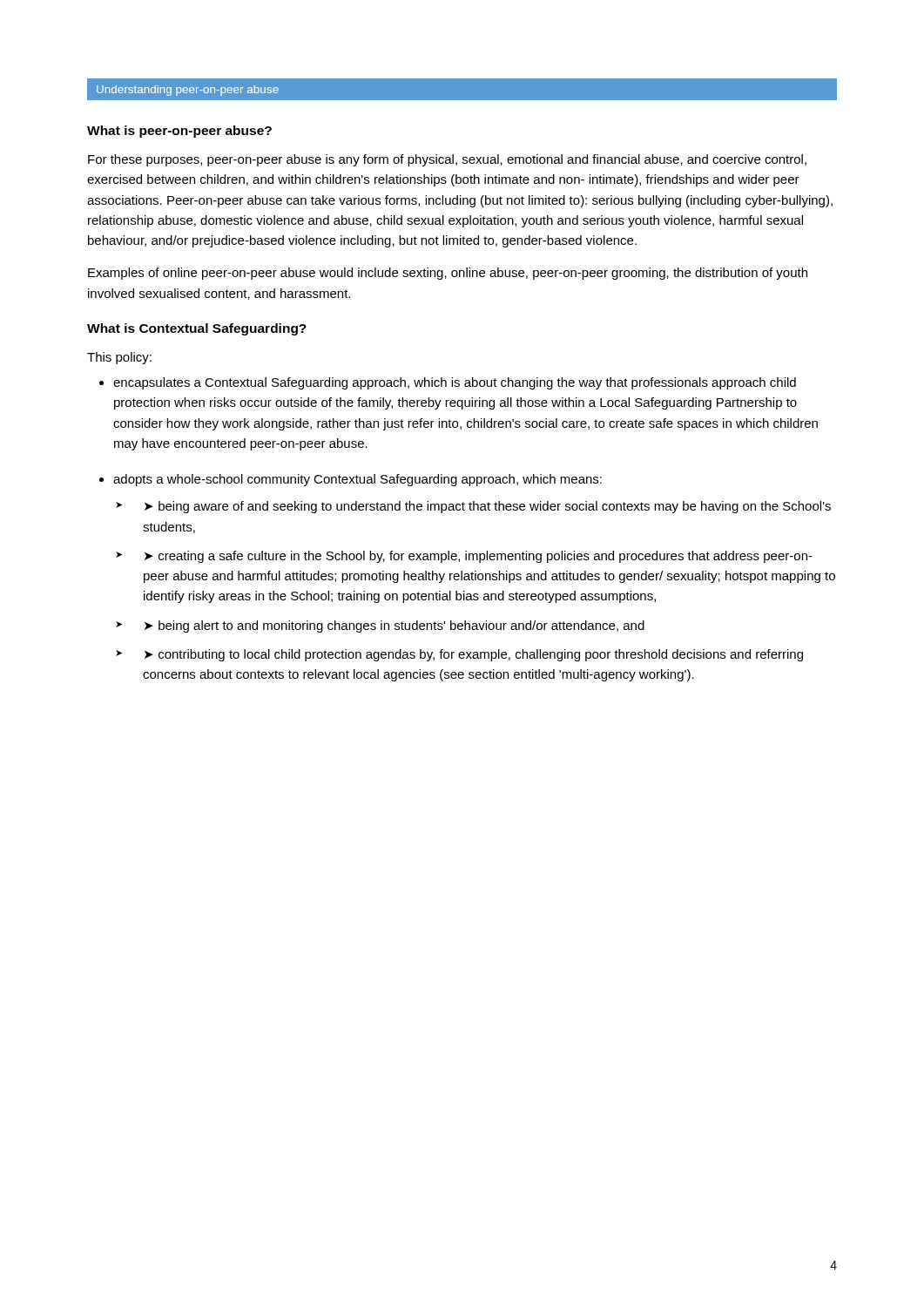Viewport: 924px width, 1307px height.
Task: Point to the region starting "This policy:"
Action: [120, 357]
